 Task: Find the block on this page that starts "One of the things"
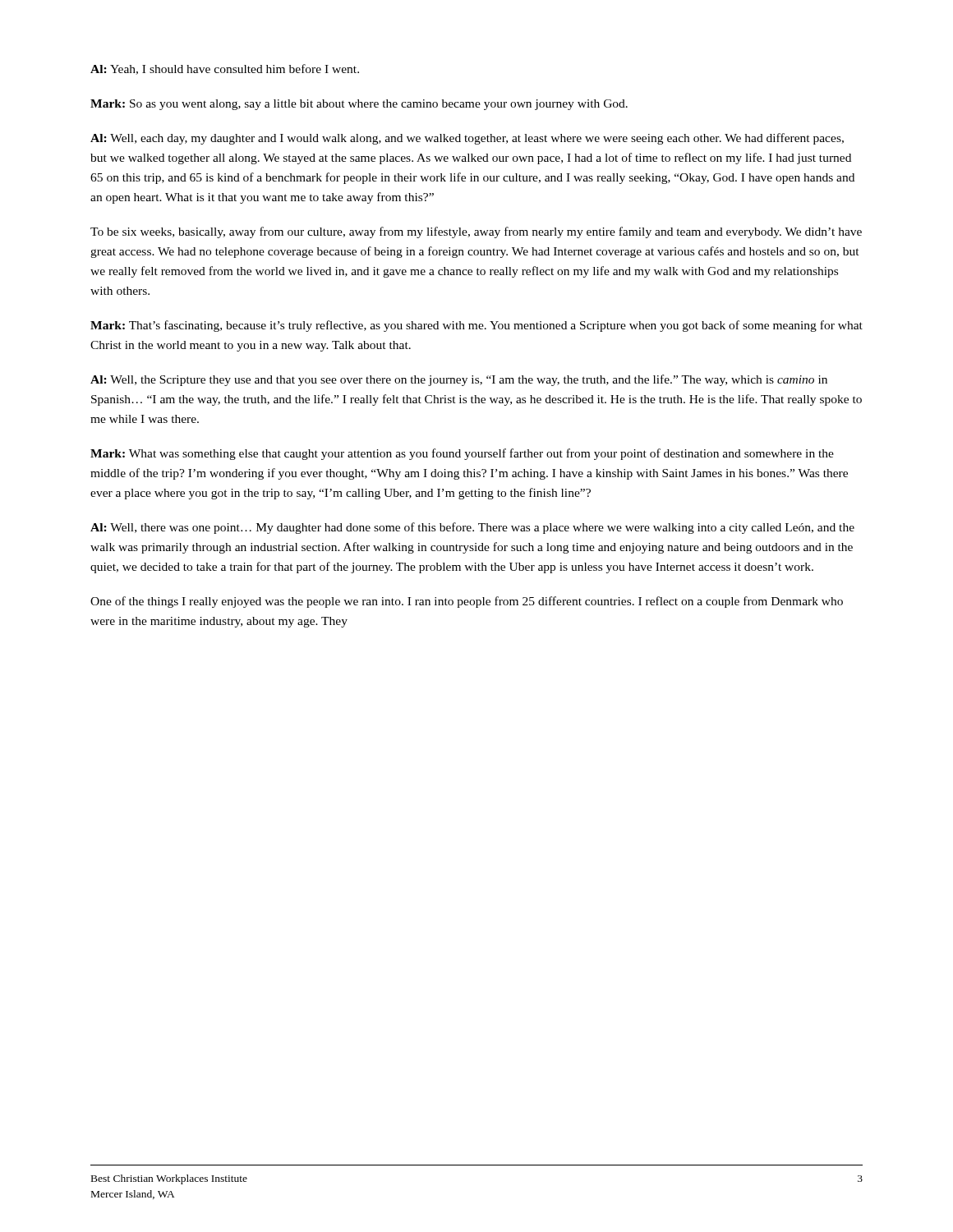point(467,611)
